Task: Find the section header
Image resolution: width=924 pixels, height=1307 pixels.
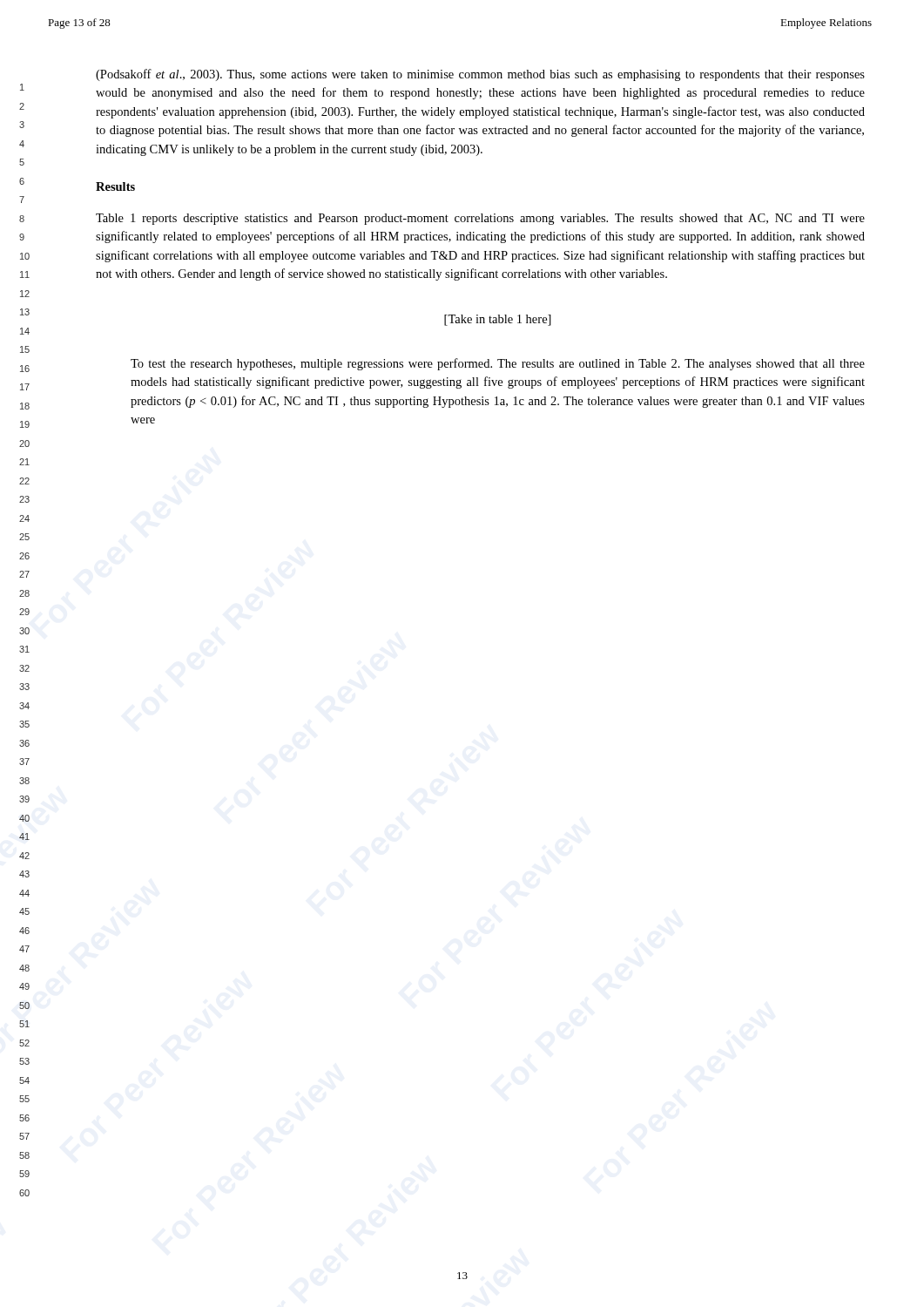Action: tap(115, 187)
